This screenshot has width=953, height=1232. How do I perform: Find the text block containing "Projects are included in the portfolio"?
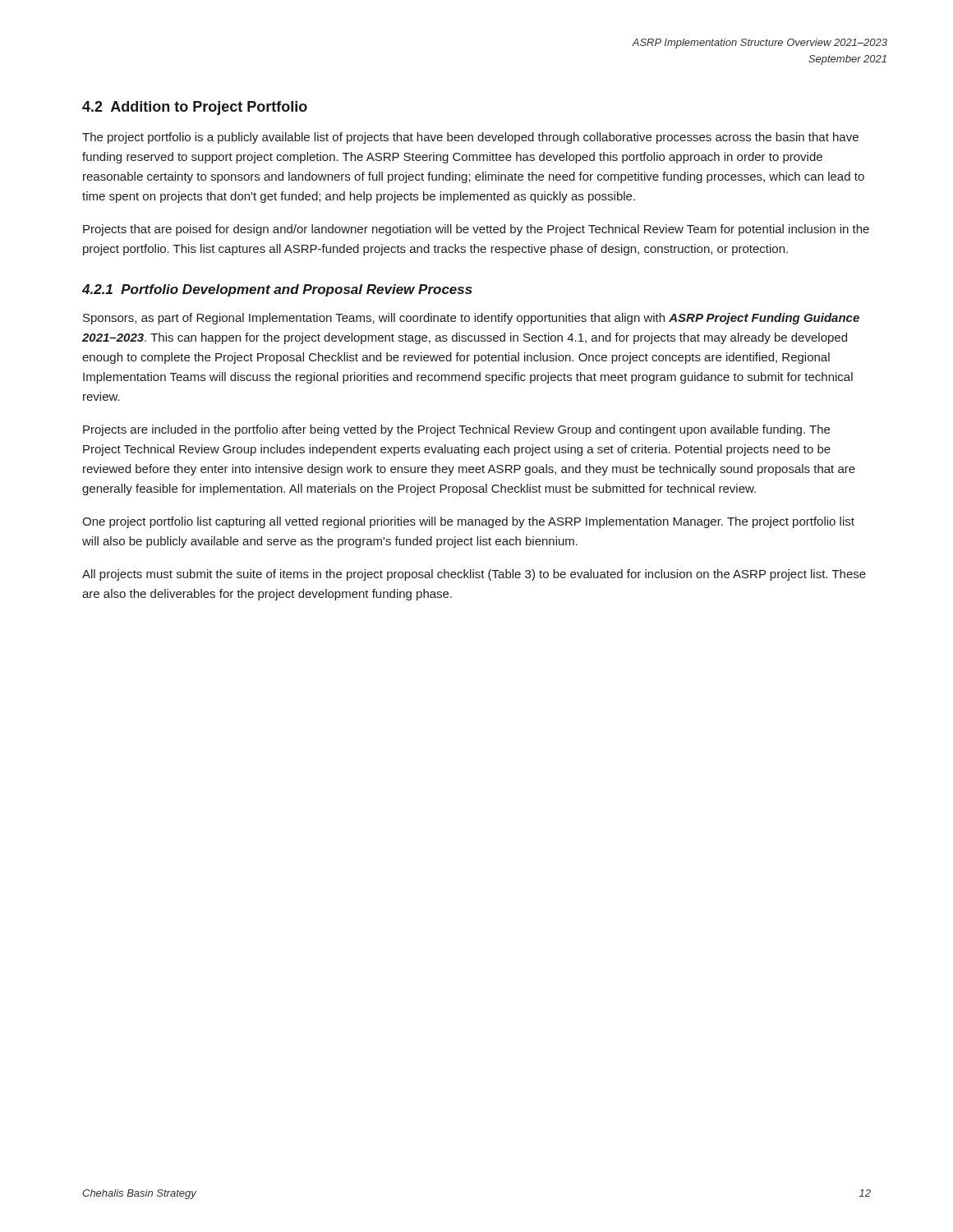pyautogui.click(x=469, y=459)
